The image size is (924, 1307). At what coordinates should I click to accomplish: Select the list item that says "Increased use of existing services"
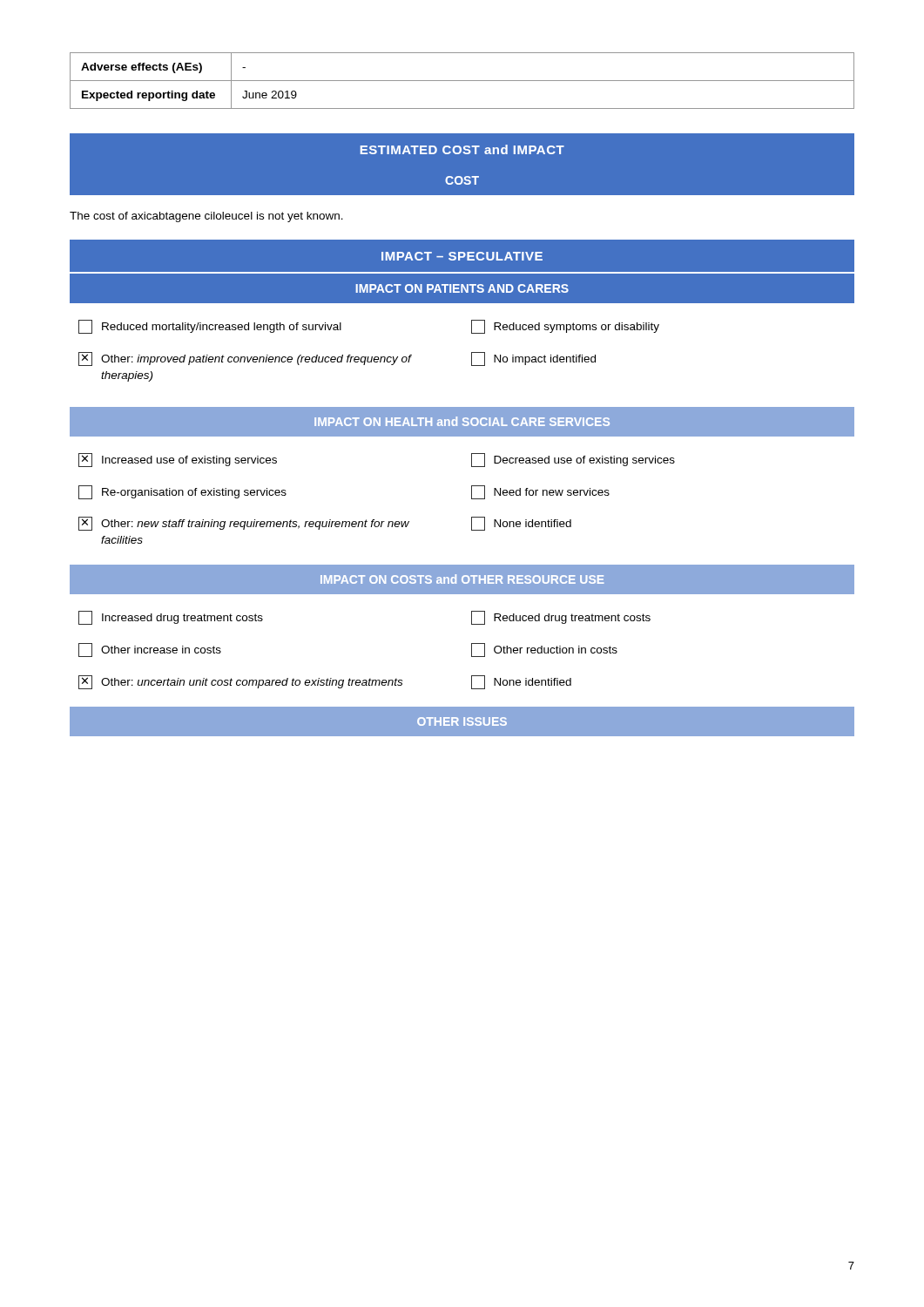pyautogui.click(x=178, y=460)
